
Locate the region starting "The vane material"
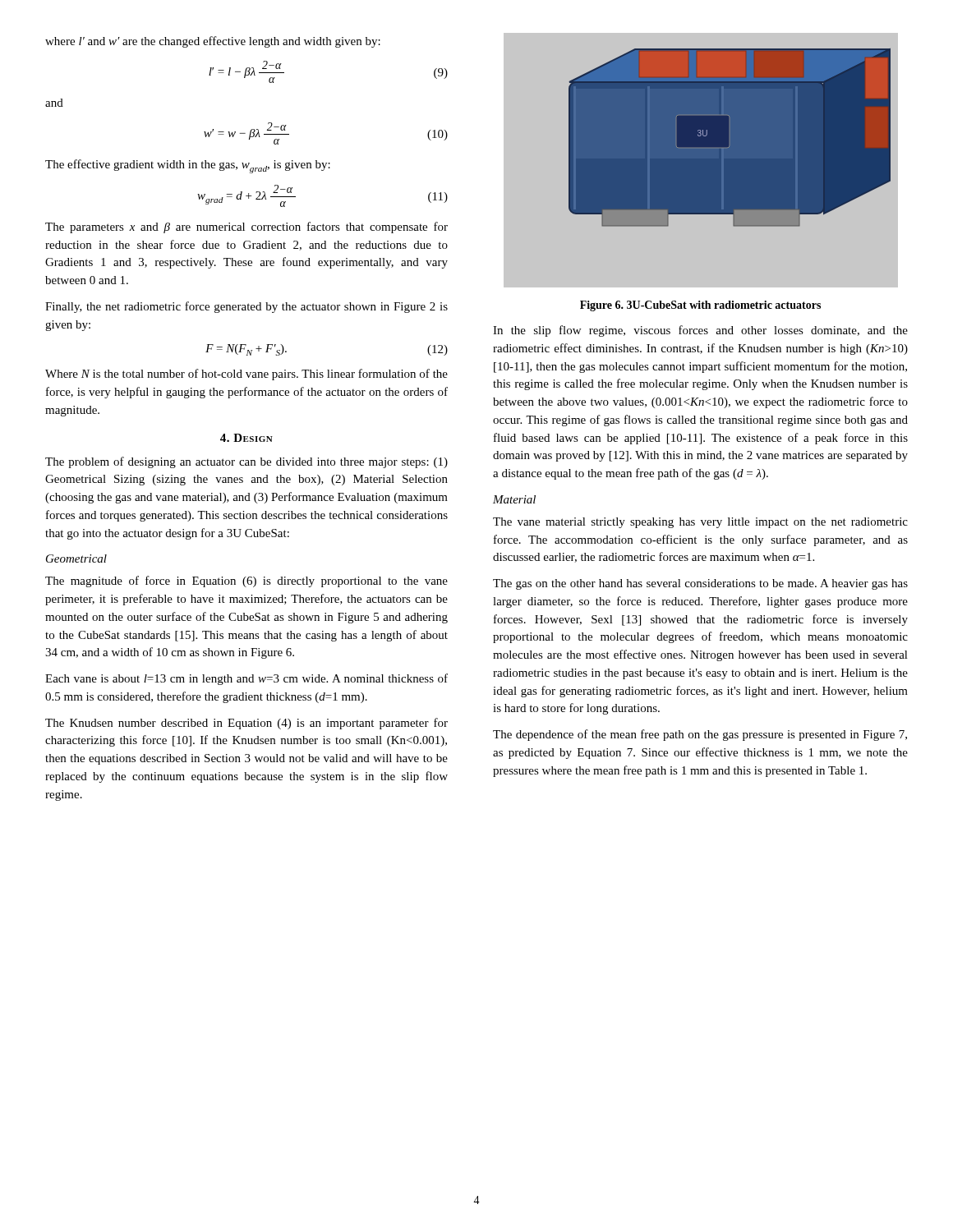pos(700,646)
